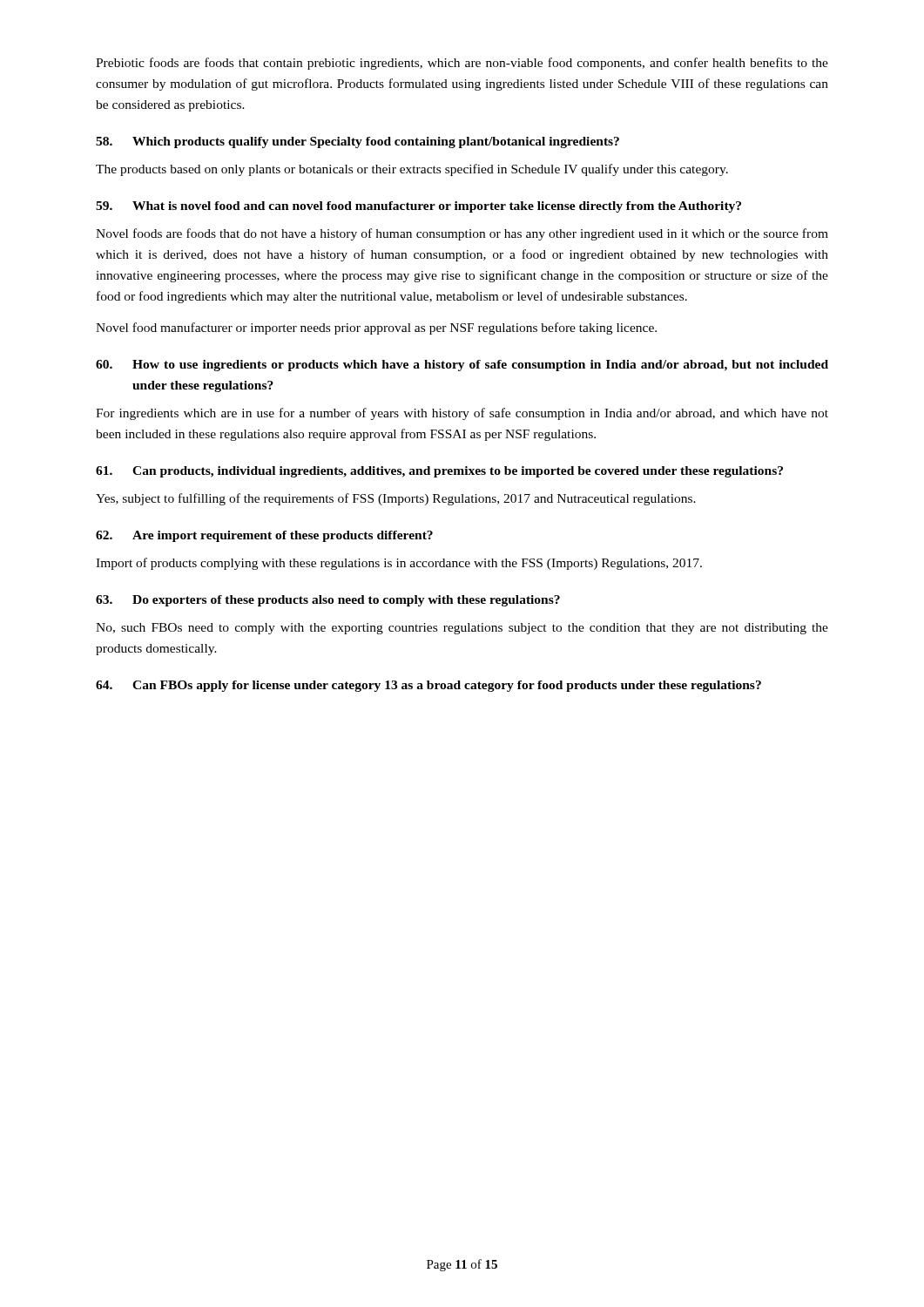Navigate to the text block starting "Prebiotic foods are"
The height and width of the screenshot is (1307, 924).
(x=462, y=83)
